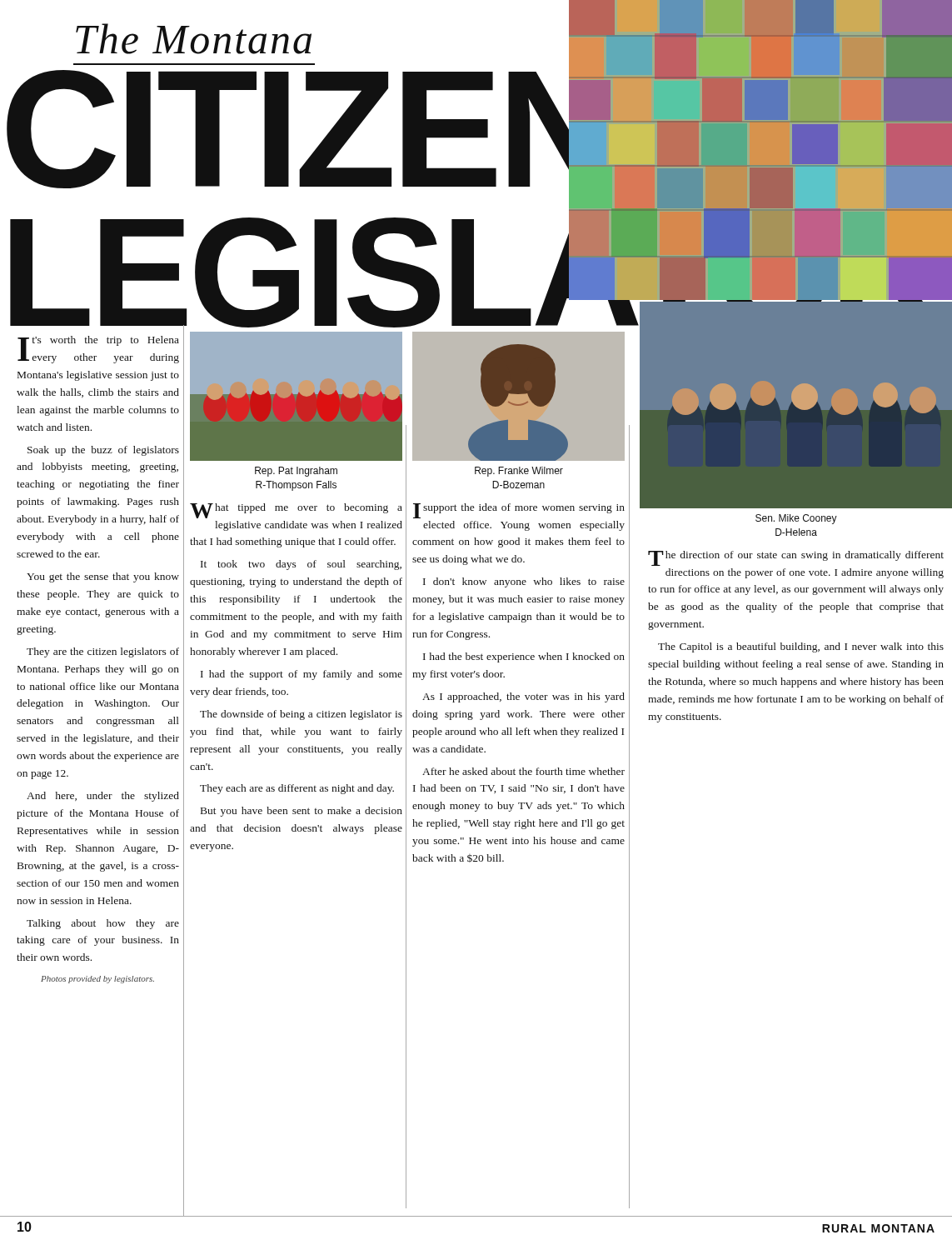Point to the block starting "Sen. Mike CooneyD-Helena"
Image resolution: width=952 pixels, height=1250 pixels.
[796, 525]
